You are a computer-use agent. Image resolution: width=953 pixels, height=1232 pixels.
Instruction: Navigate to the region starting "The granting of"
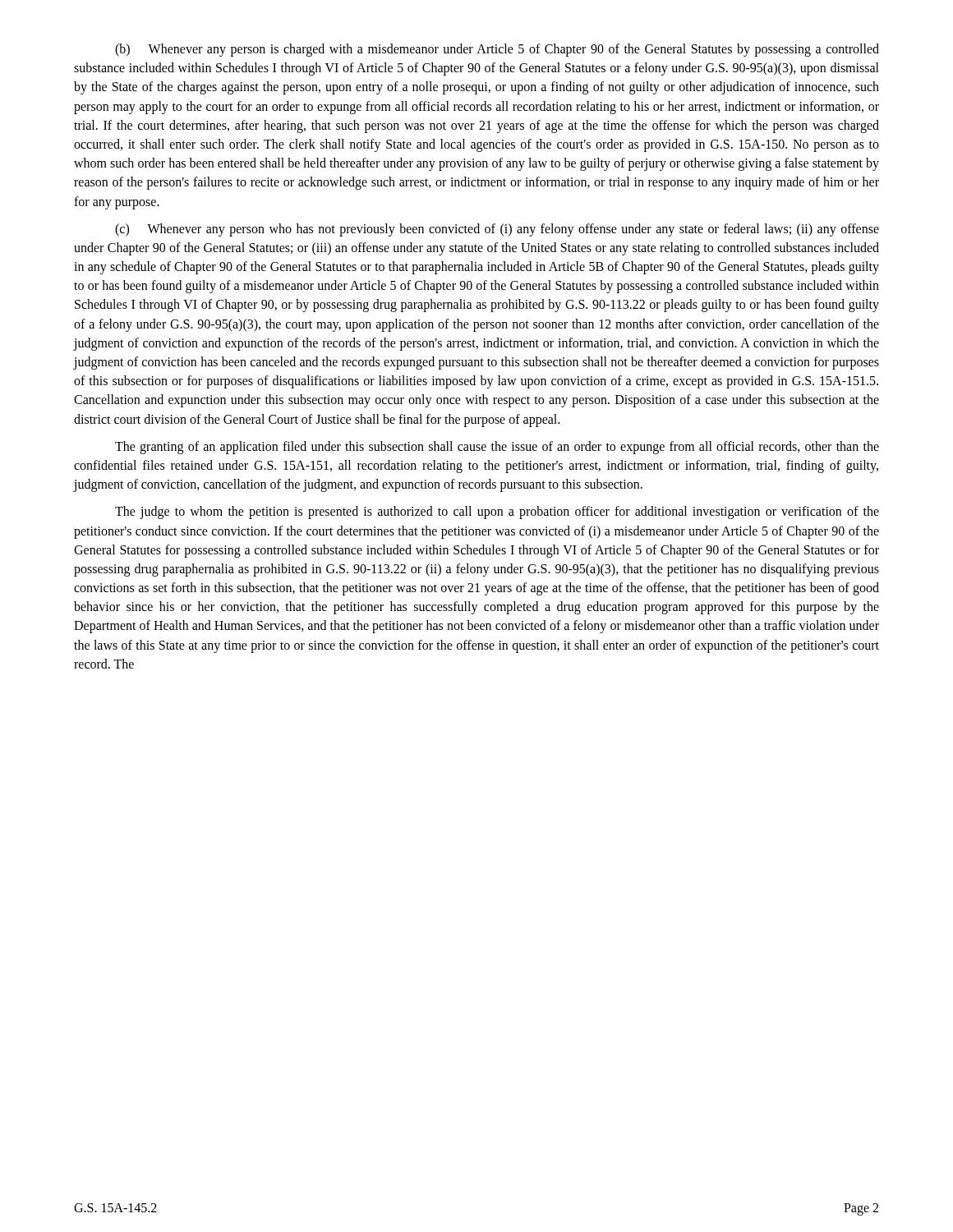476,465
